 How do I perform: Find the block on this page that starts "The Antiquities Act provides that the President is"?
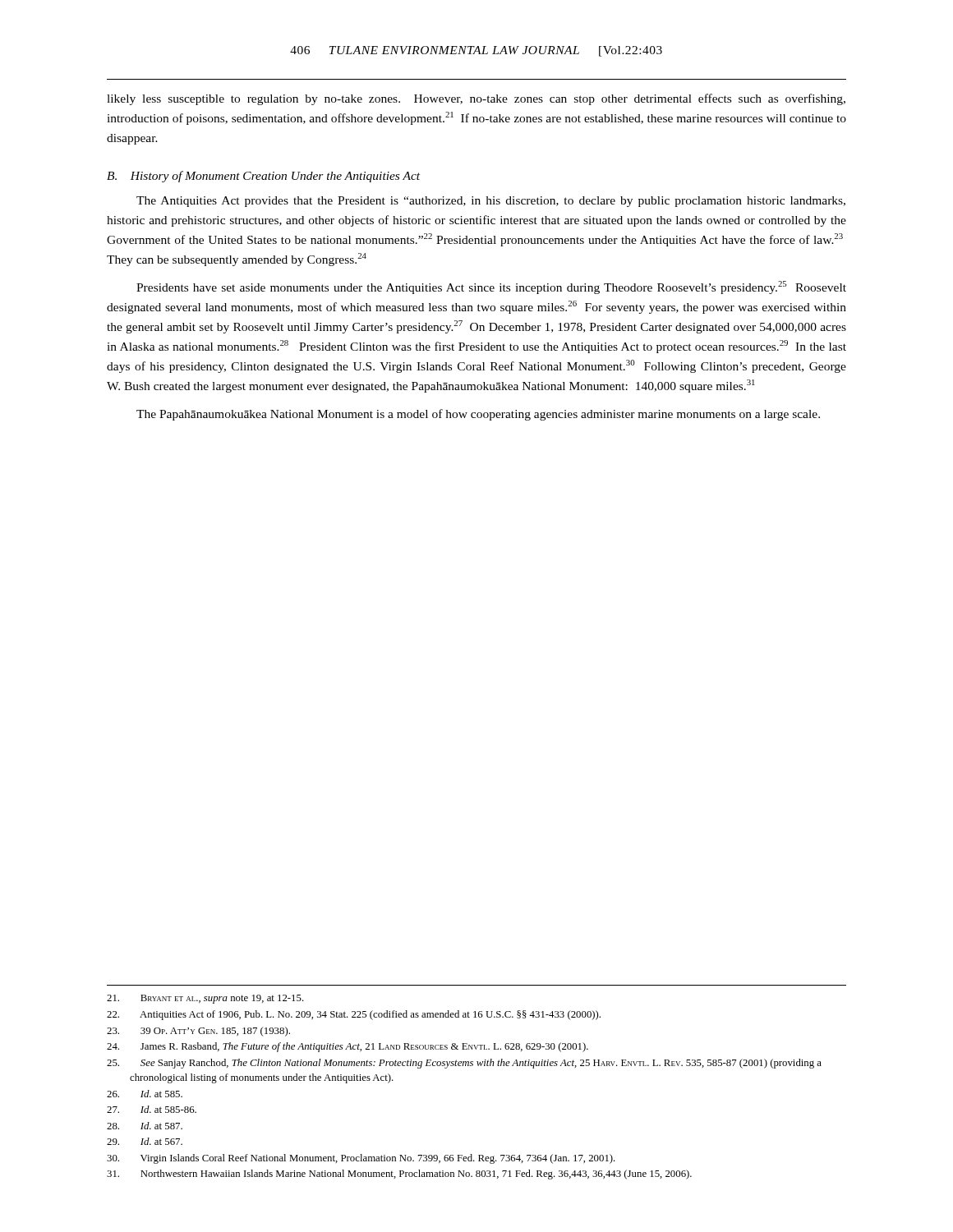[476, 230]
